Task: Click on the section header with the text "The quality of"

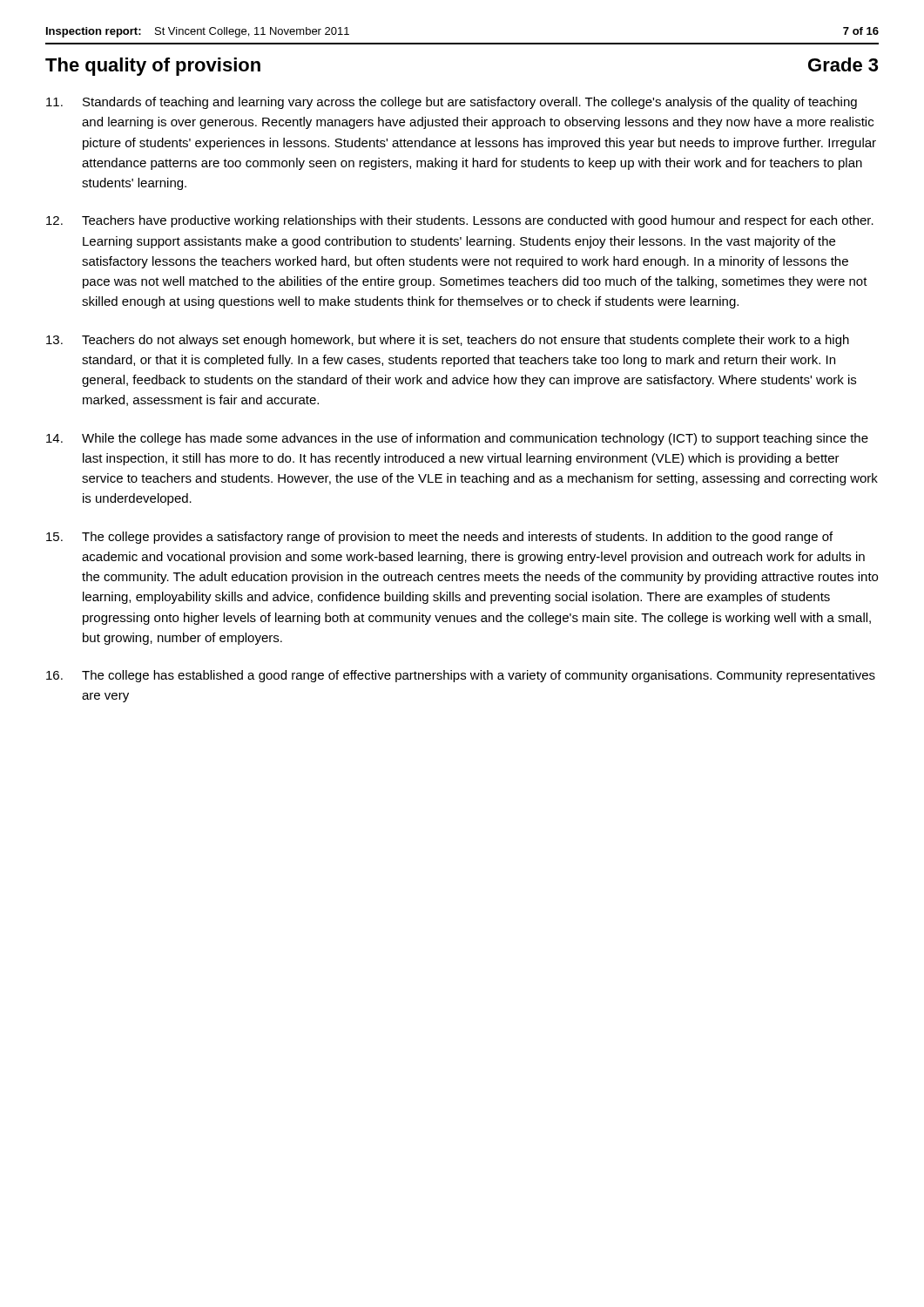Action: click(x=153, y=65)
